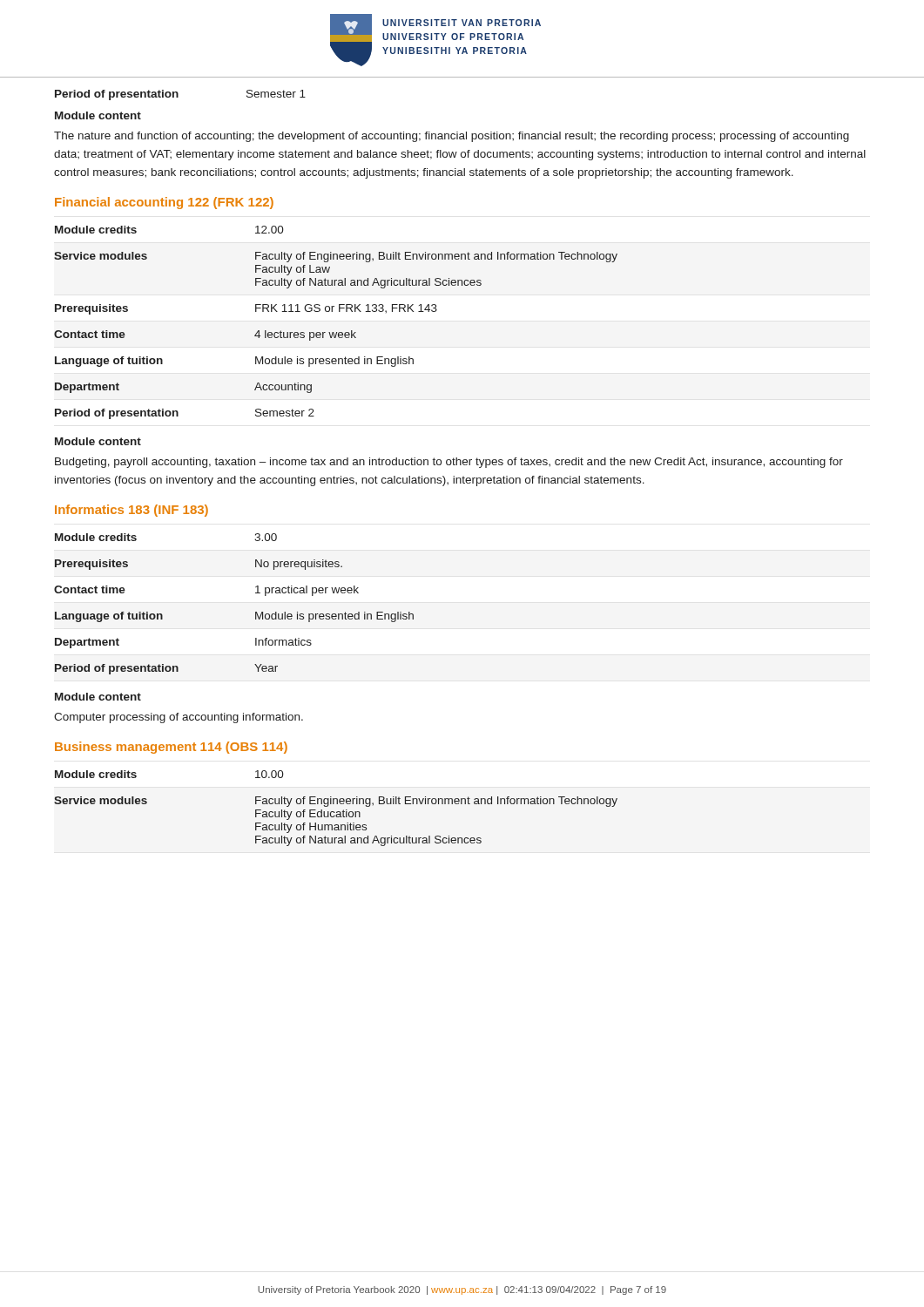The height and width of the screenshot is (1307, 924).
Task: Navigate to the block starting "Business management 114 (OBS 114)"
Action: [171, 746]
